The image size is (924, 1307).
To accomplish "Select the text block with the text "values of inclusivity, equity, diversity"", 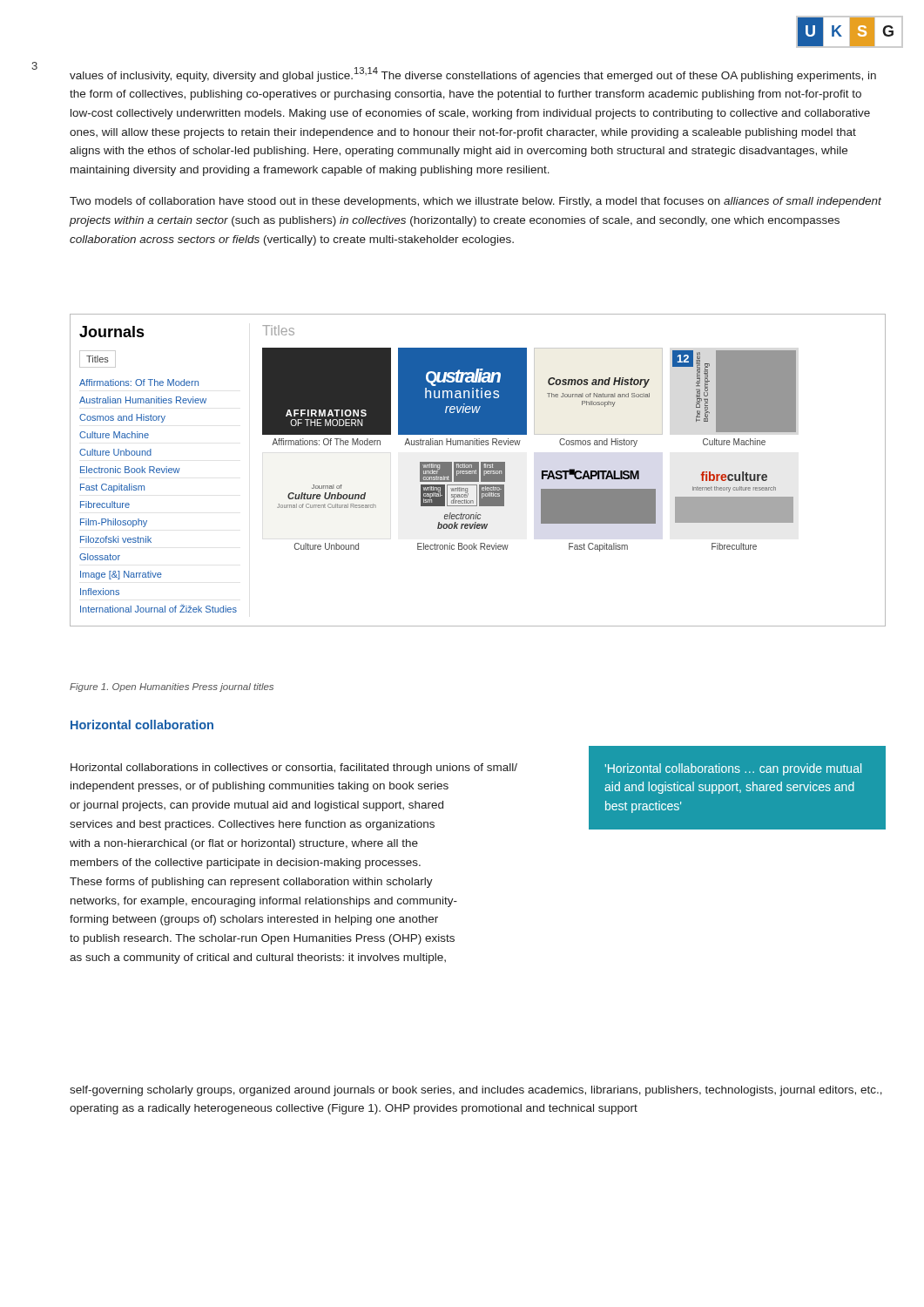I will pyautogui.click(x=478, y=156).
